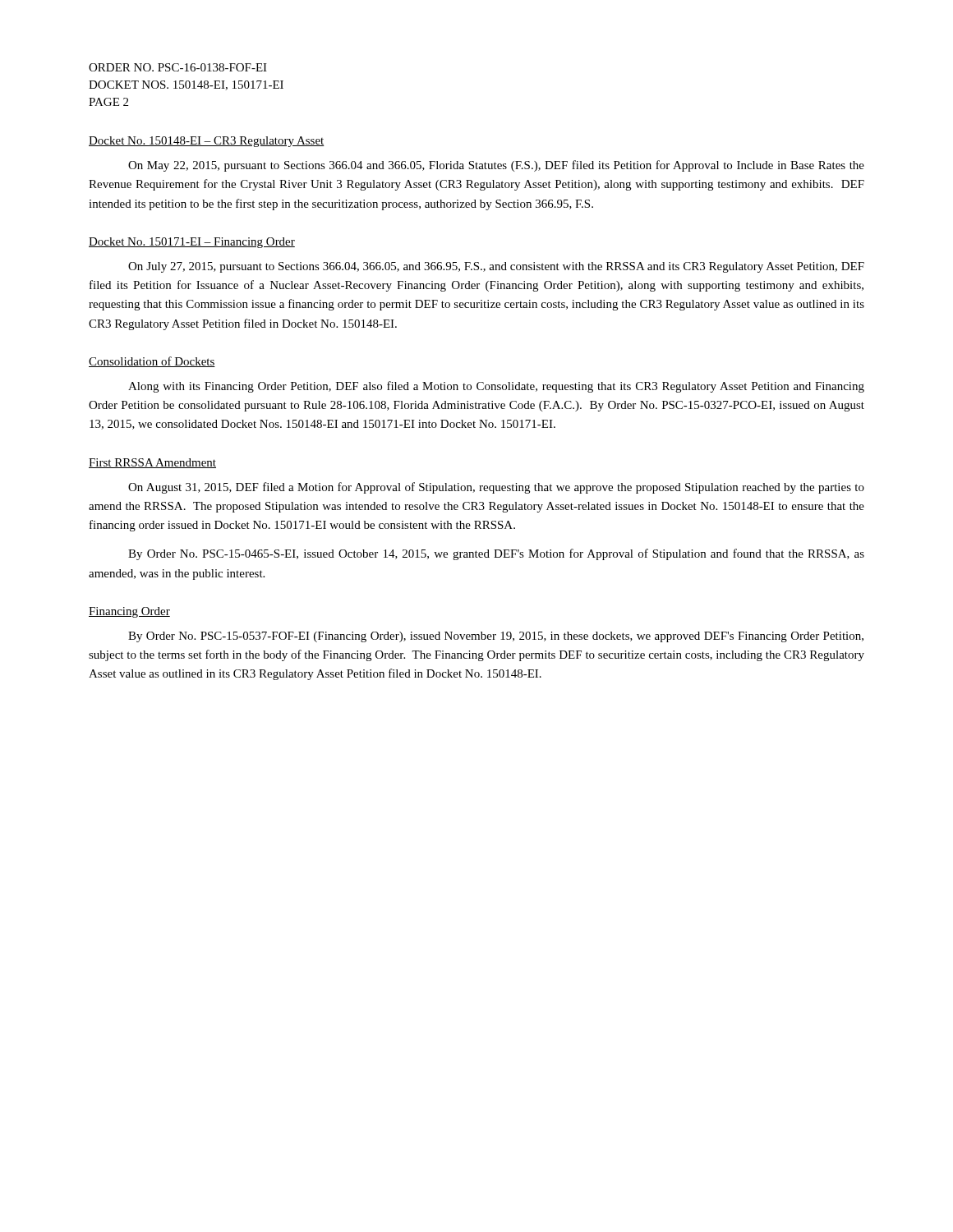Find the block starting "Docket No. 150171-EI"
Viewport: 953px width, 1232px height.
[192, 241]
